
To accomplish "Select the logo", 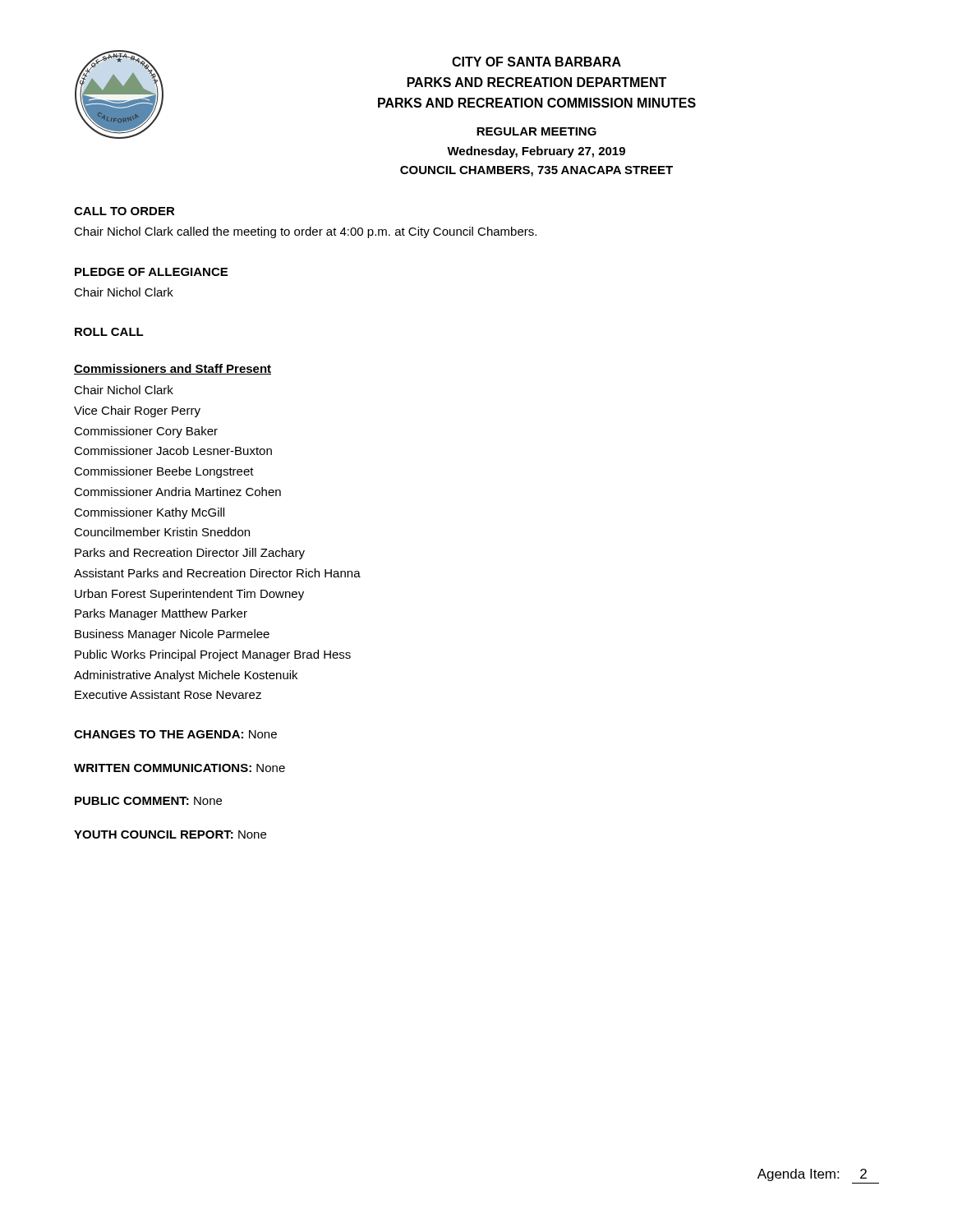I will (x=119, y=94).
